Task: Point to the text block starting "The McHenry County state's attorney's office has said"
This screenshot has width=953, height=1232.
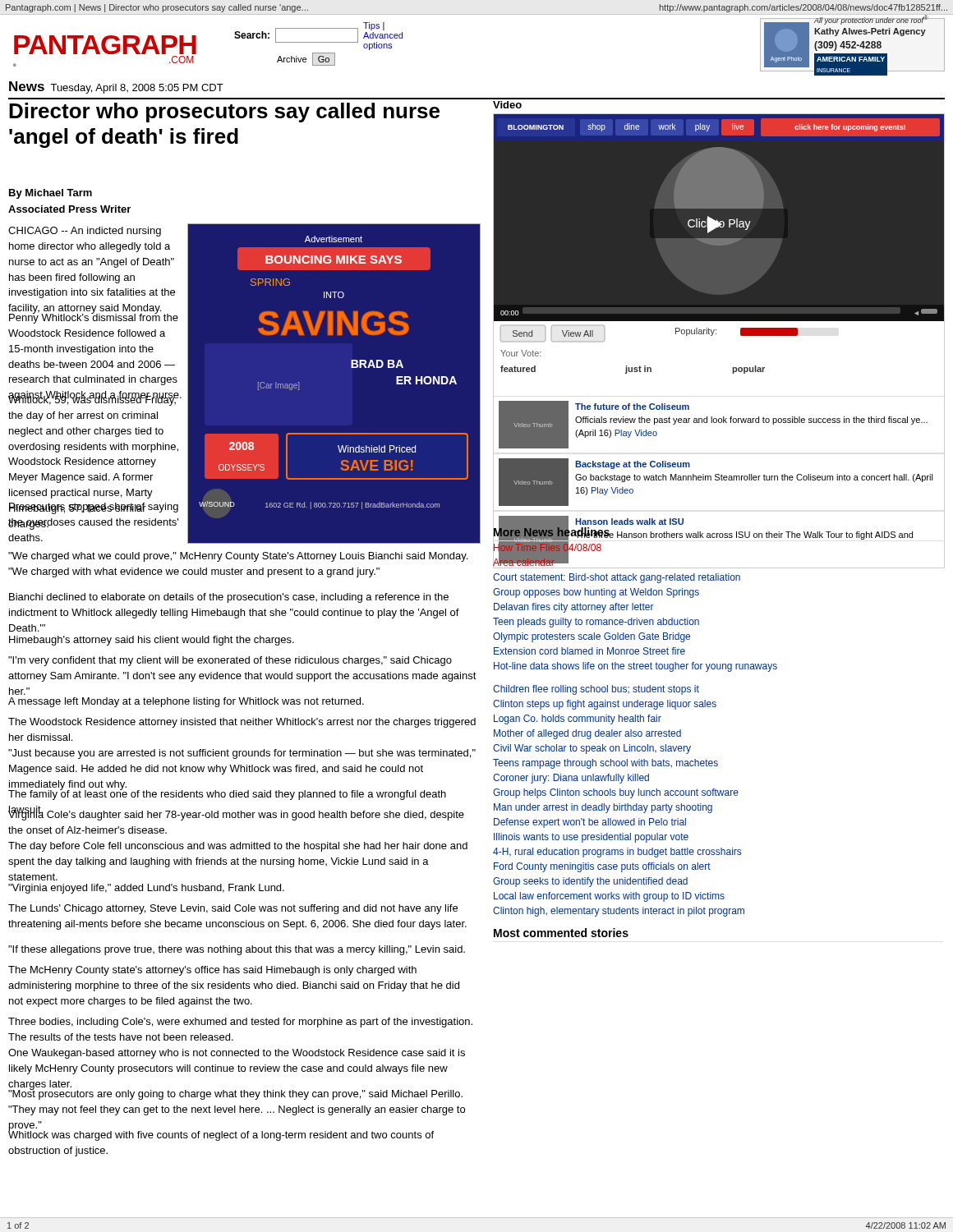Action: pos(234,985)
